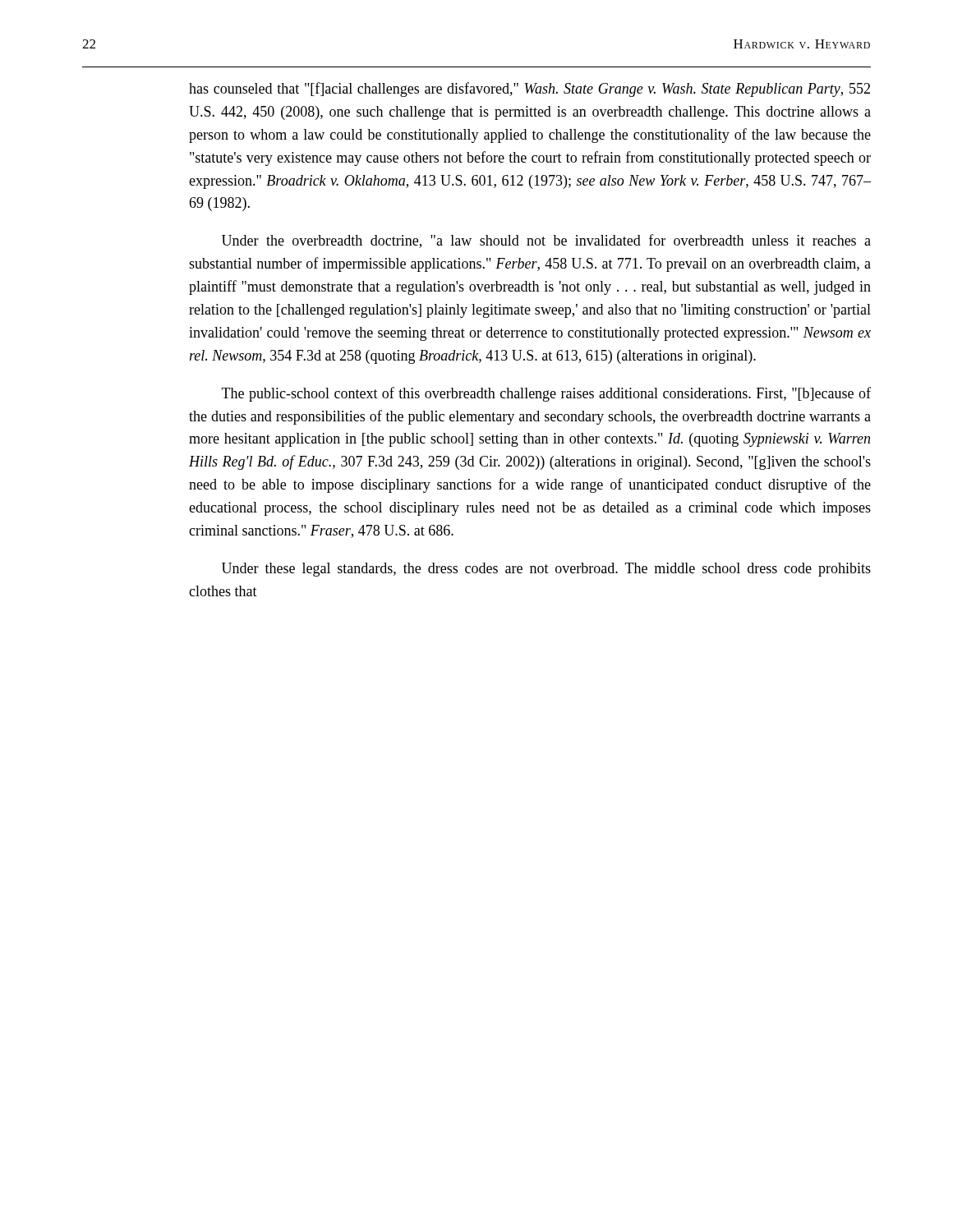This screenshot has width=953, height=1232.
Task: Point to the element starting "has counseled that "[f]acial challenges"
Action: [x=530, y=147]
